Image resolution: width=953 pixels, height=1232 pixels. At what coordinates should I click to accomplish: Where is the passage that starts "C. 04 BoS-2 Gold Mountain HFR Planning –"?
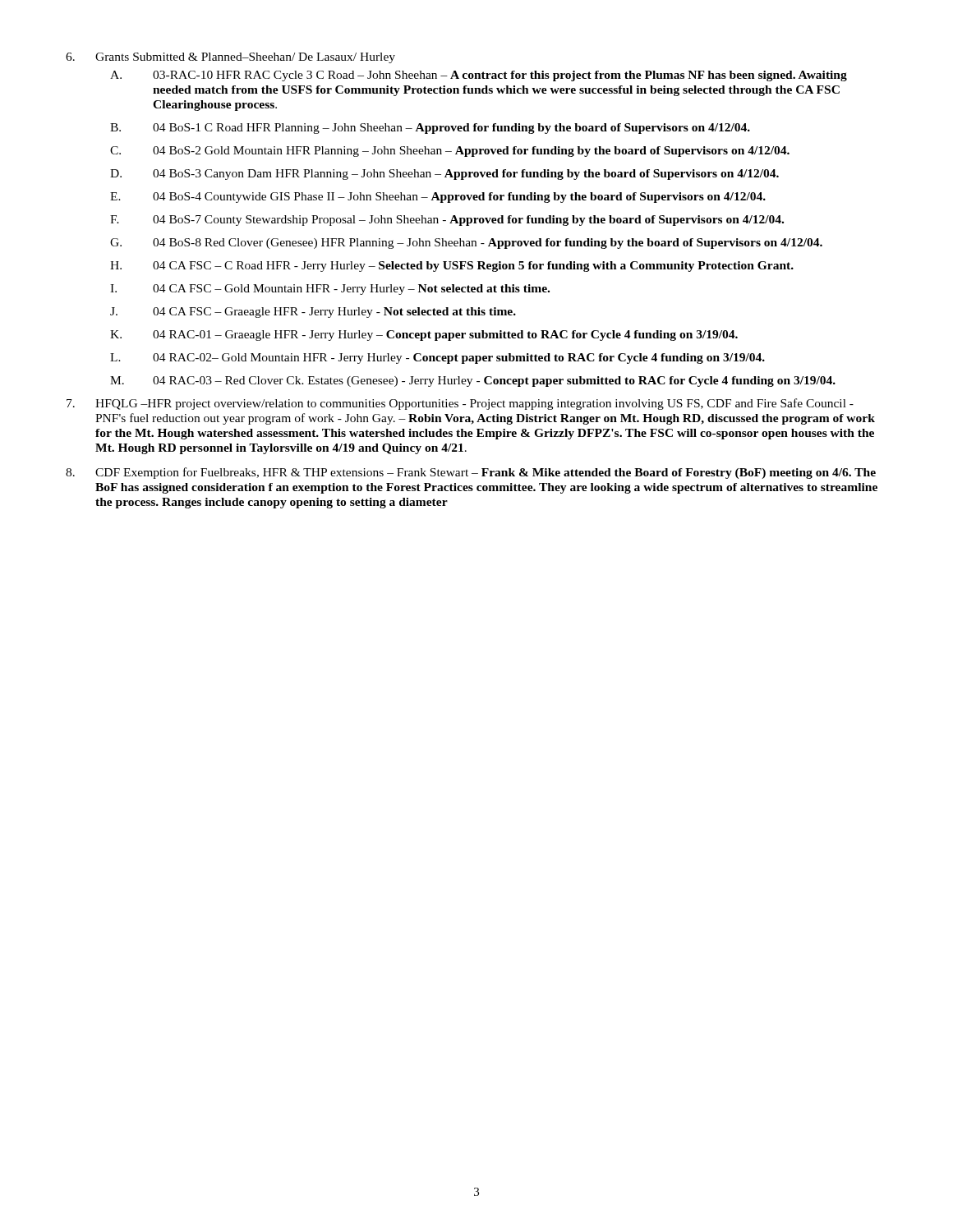[495, 150]
